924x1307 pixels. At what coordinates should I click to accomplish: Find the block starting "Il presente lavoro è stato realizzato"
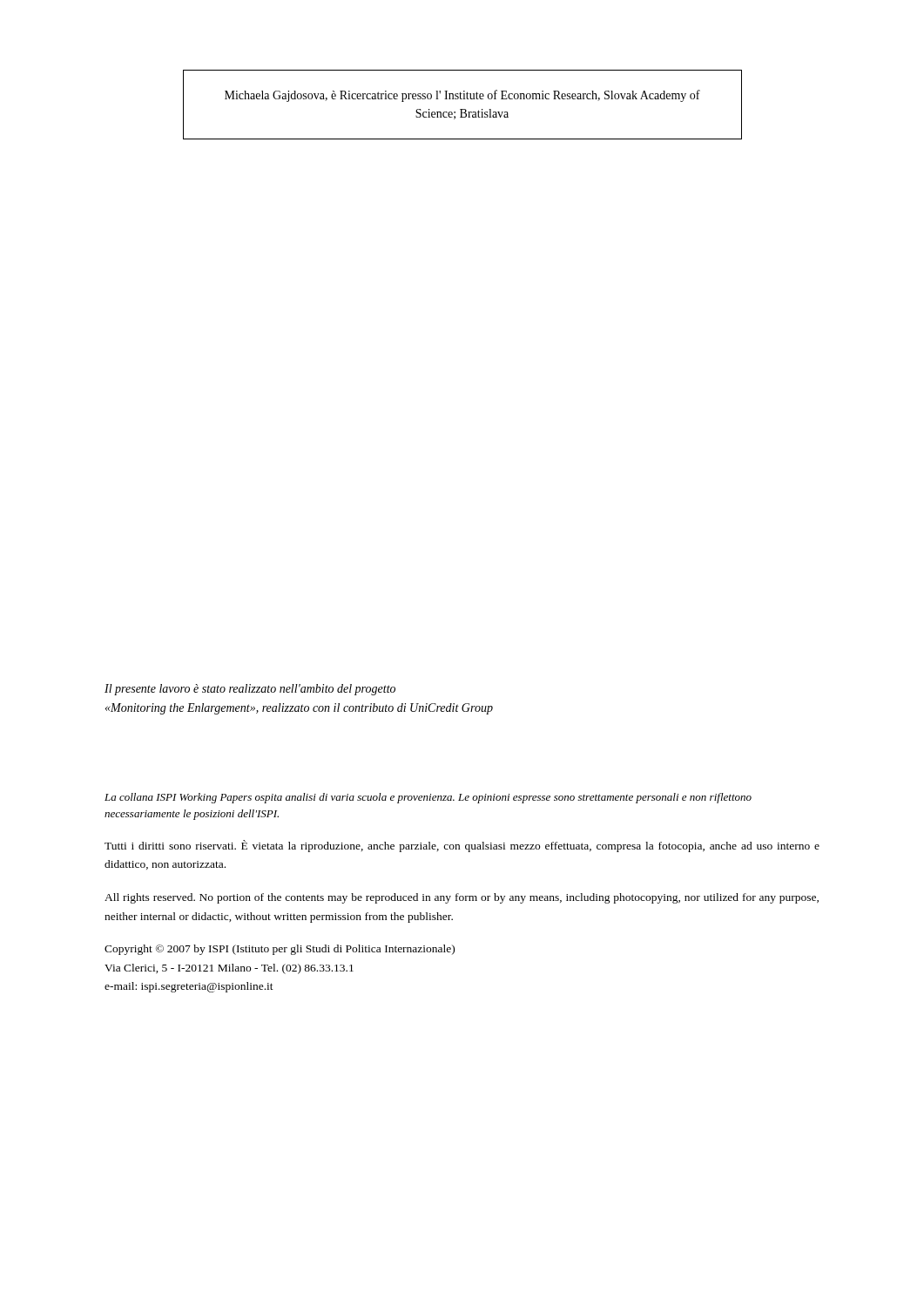coord(299,699)
